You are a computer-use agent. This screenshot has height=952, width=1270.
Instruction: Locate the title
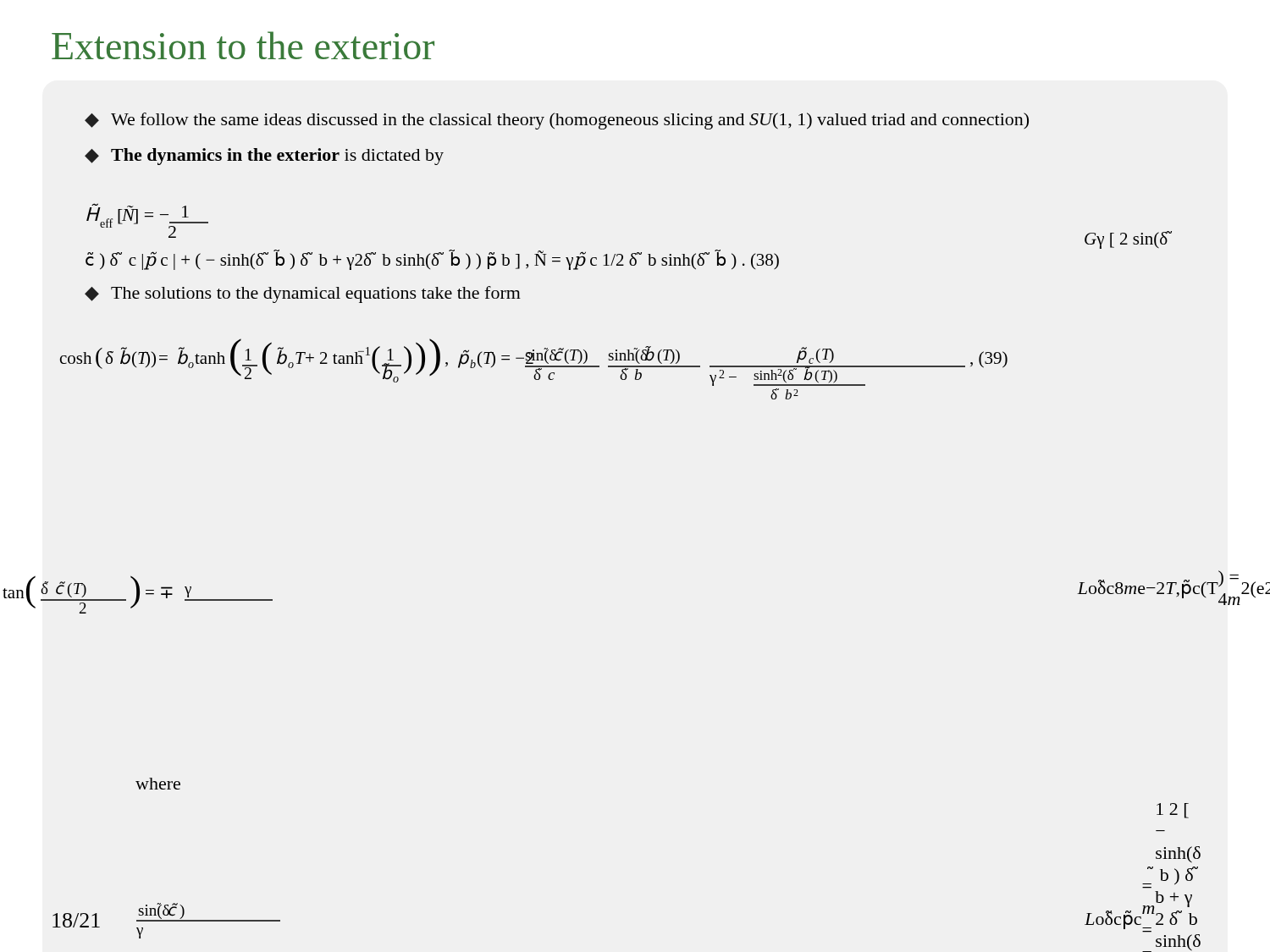coord(243,46)
